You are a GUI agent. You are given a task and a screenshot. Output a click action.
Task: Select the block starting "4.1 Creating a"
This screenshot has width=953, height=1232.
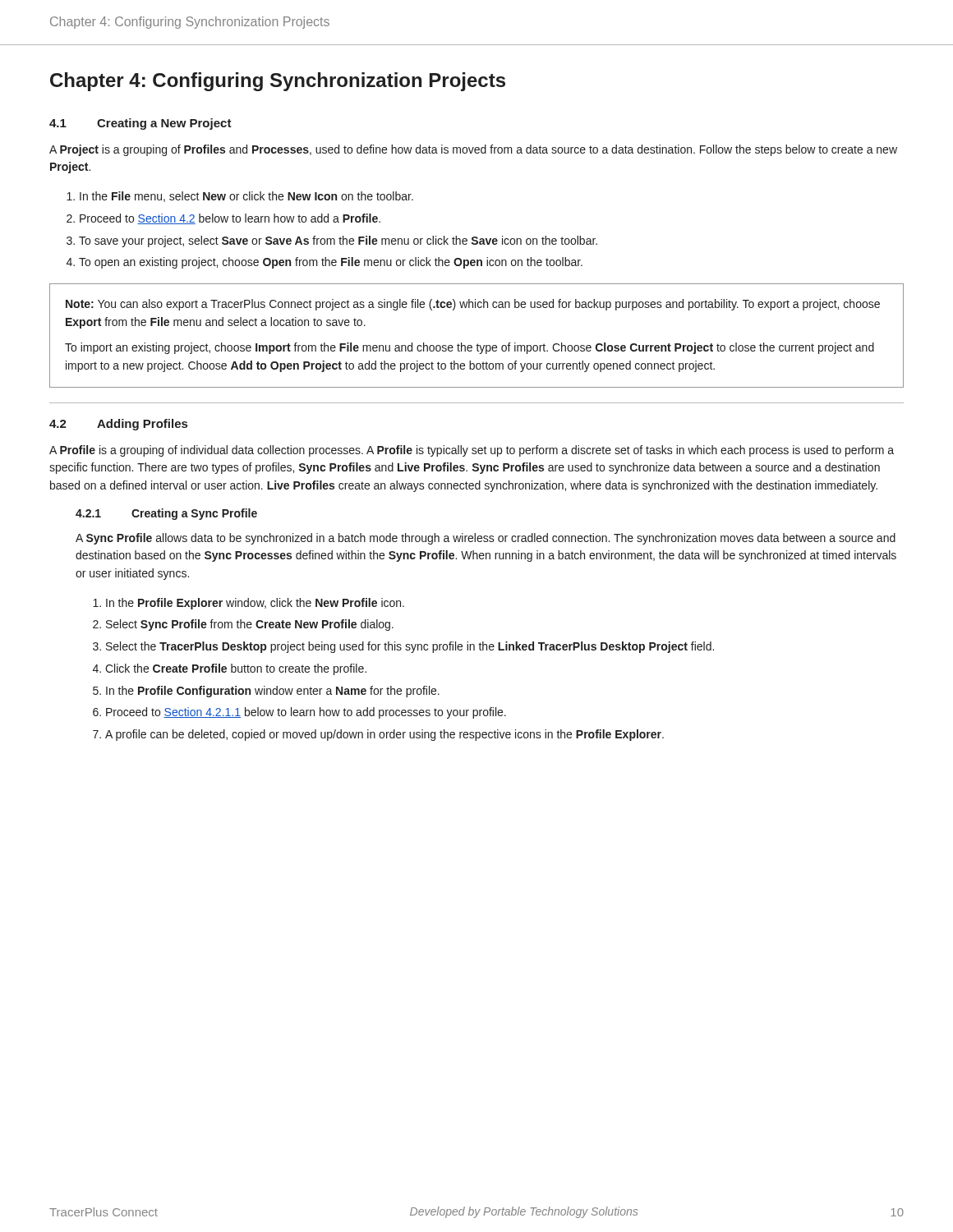coord(140,123)
